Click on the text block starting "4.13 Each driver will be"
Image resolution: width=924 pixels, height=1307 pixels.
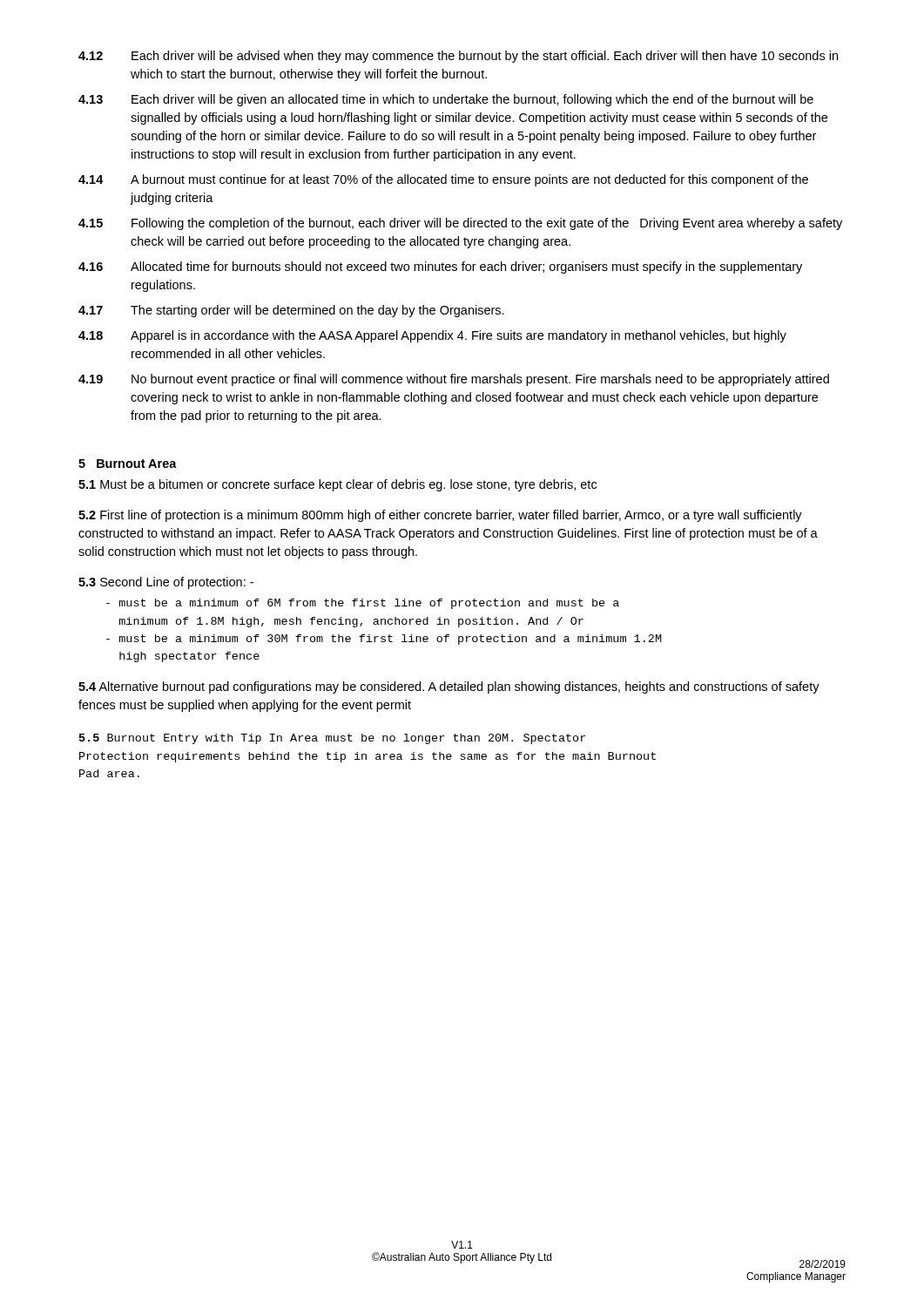(x=462, y=127)
